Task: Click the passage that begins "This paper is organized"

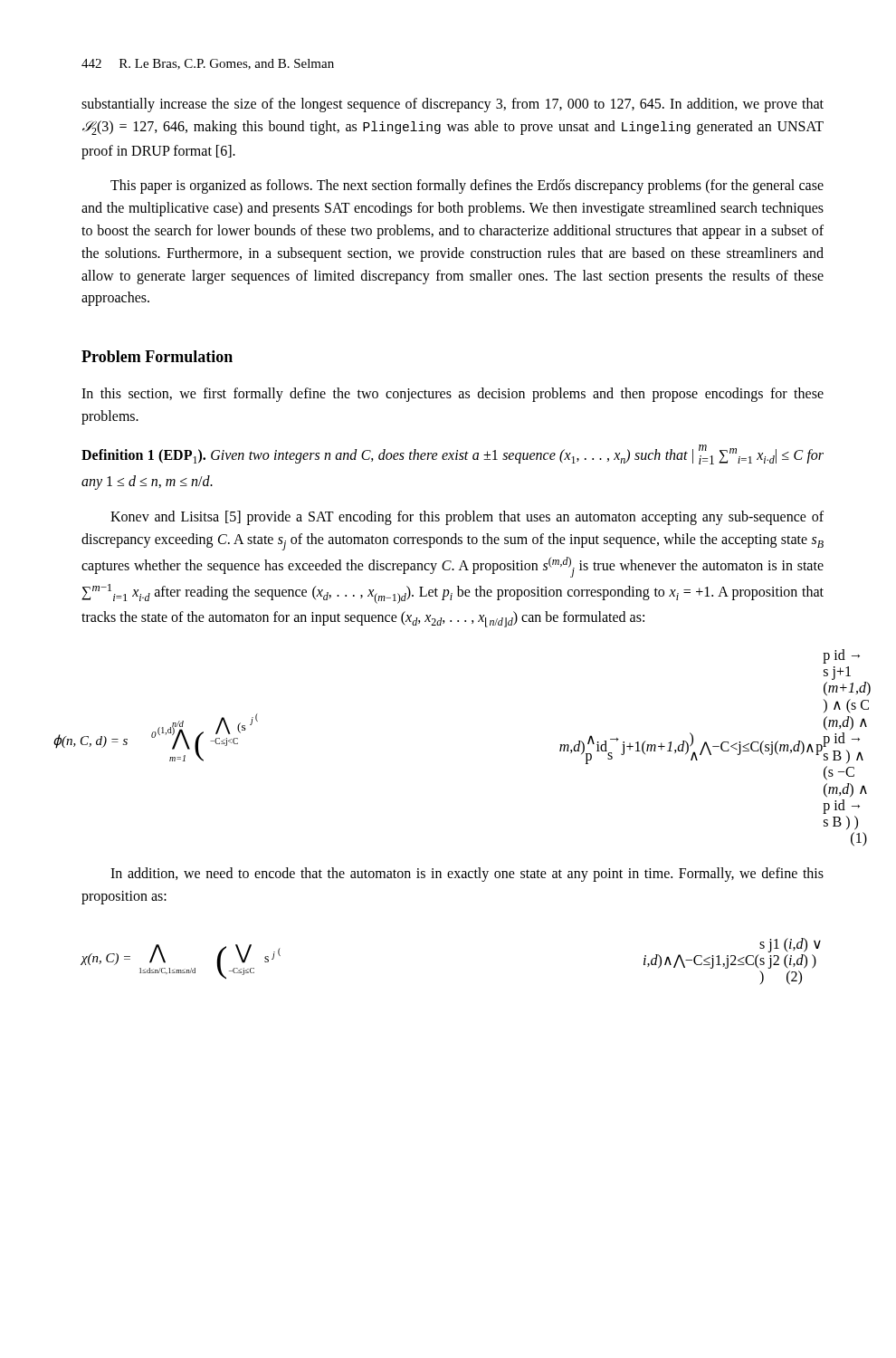Action: click(x=453, y=242)
